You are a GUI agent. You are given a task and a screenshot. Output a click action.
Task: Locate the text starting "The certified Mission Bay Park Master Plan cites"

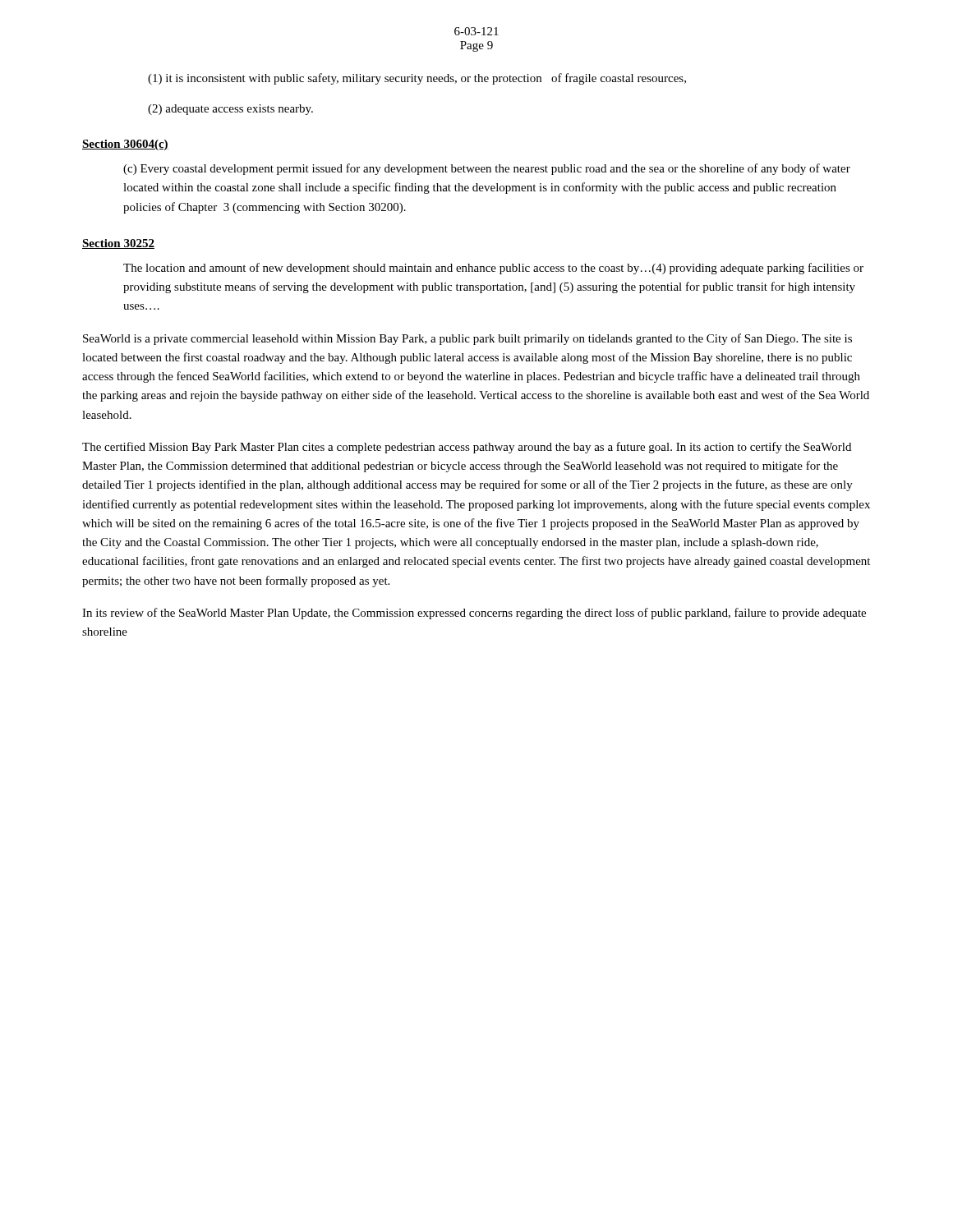pos(476,513)
